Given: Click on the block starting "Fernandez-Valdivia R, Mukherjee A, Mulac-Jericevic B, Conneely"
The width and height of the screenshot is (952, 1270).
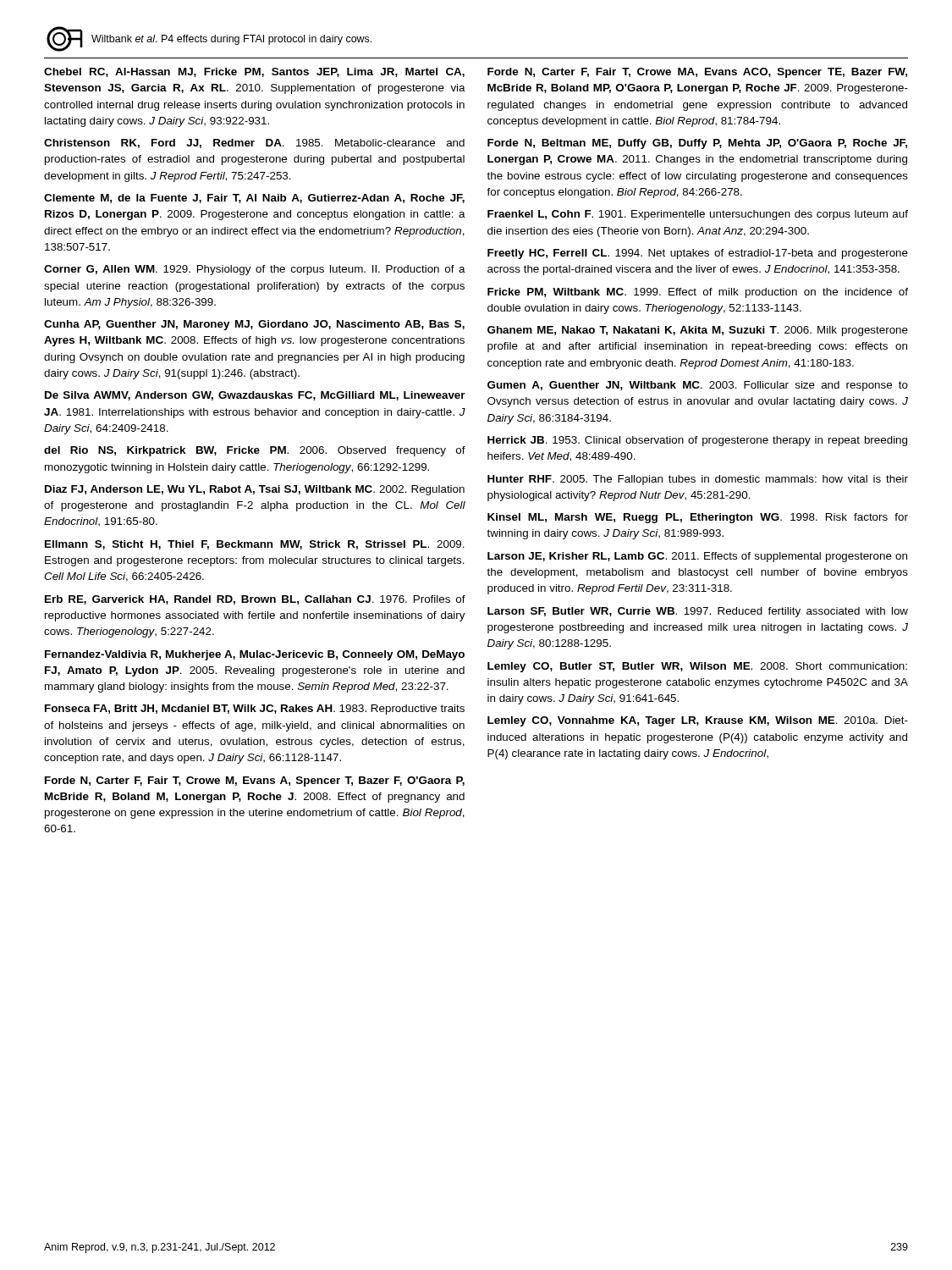Looking at the screenshot, I should [x=254, y=670].
